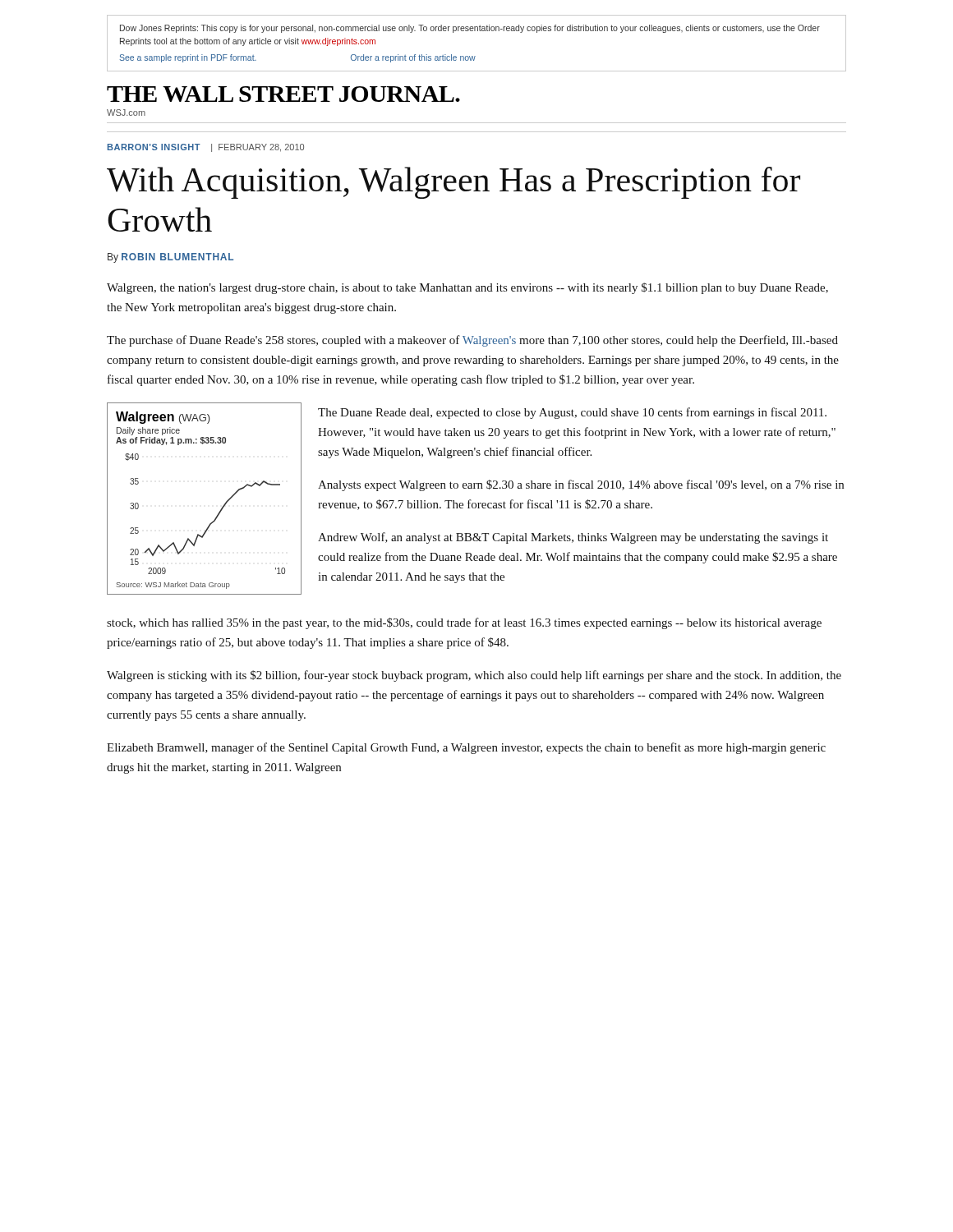Locate the text block containing "Elizabeth Bramwell, manager of the Sentinel Capital Growth"
This screenshot has width=953, height=1232.
point(476,757)
